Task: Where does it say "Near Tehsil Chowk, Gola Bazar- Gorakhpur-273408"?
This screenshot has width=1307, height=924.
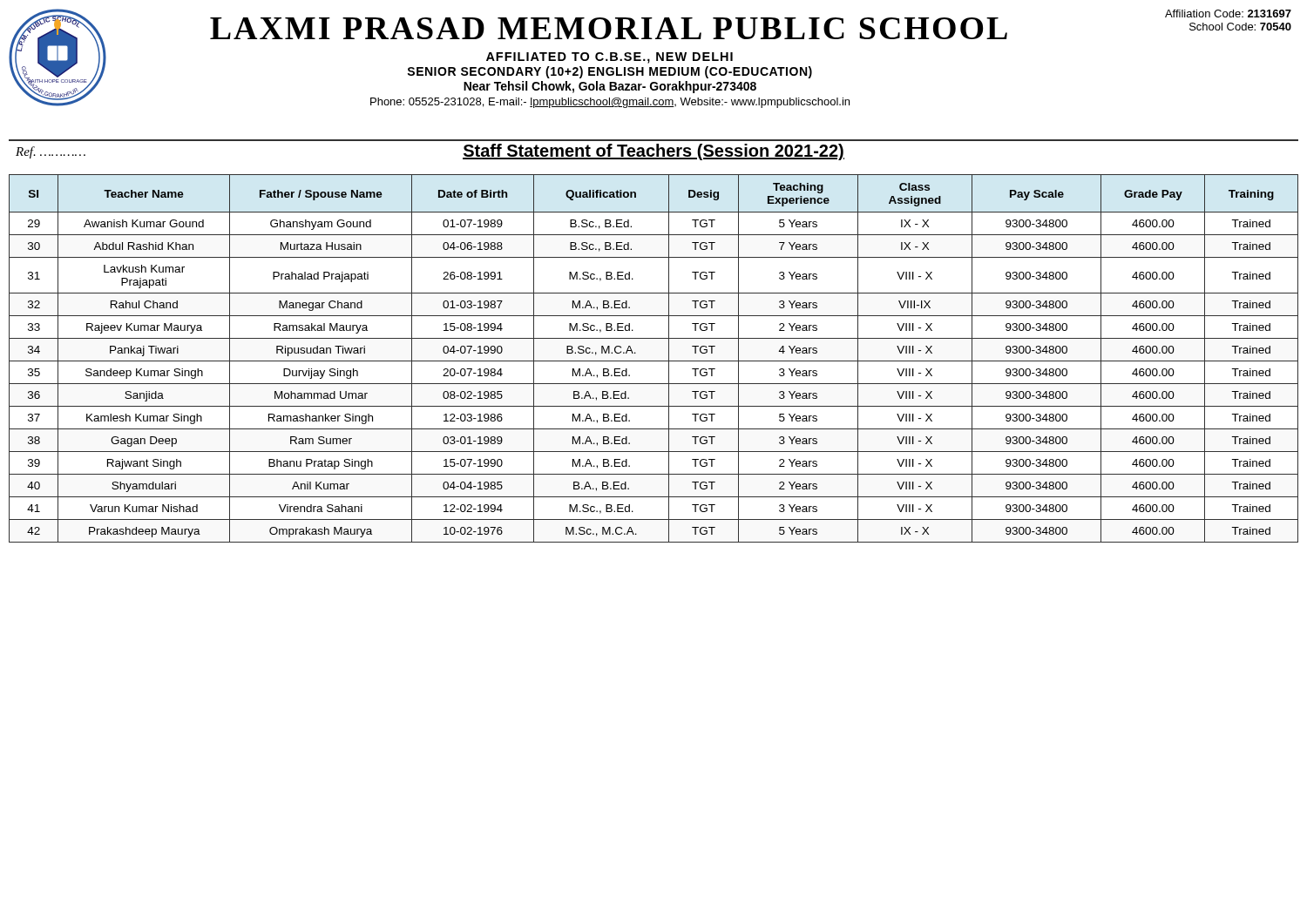Action: [x=610, y=86]
